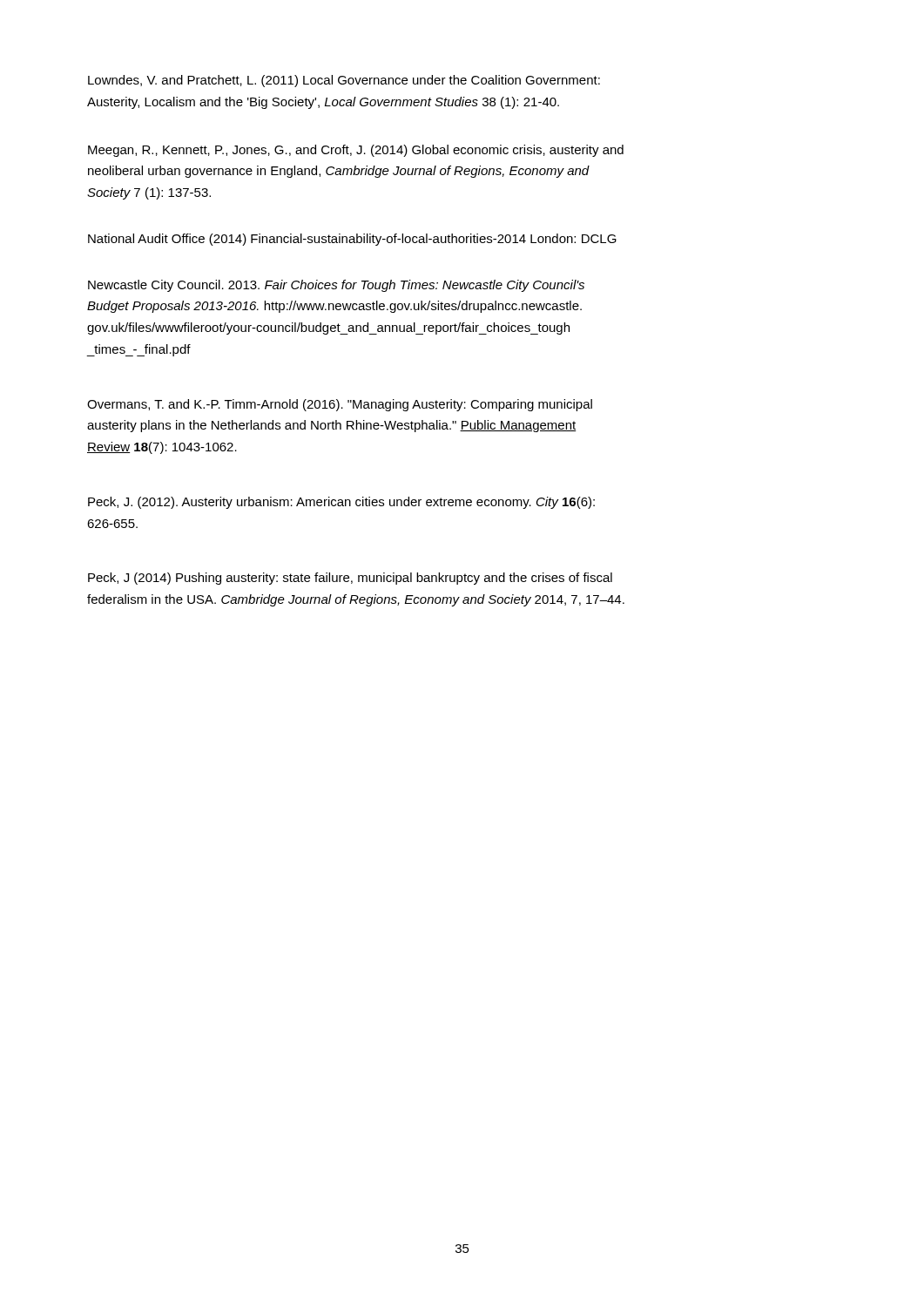Find the block on this page that starts "Newcastle City Council. 2013. Fair Choices for"
This screenshot has height=1307, width=924.
click(462, 317)
